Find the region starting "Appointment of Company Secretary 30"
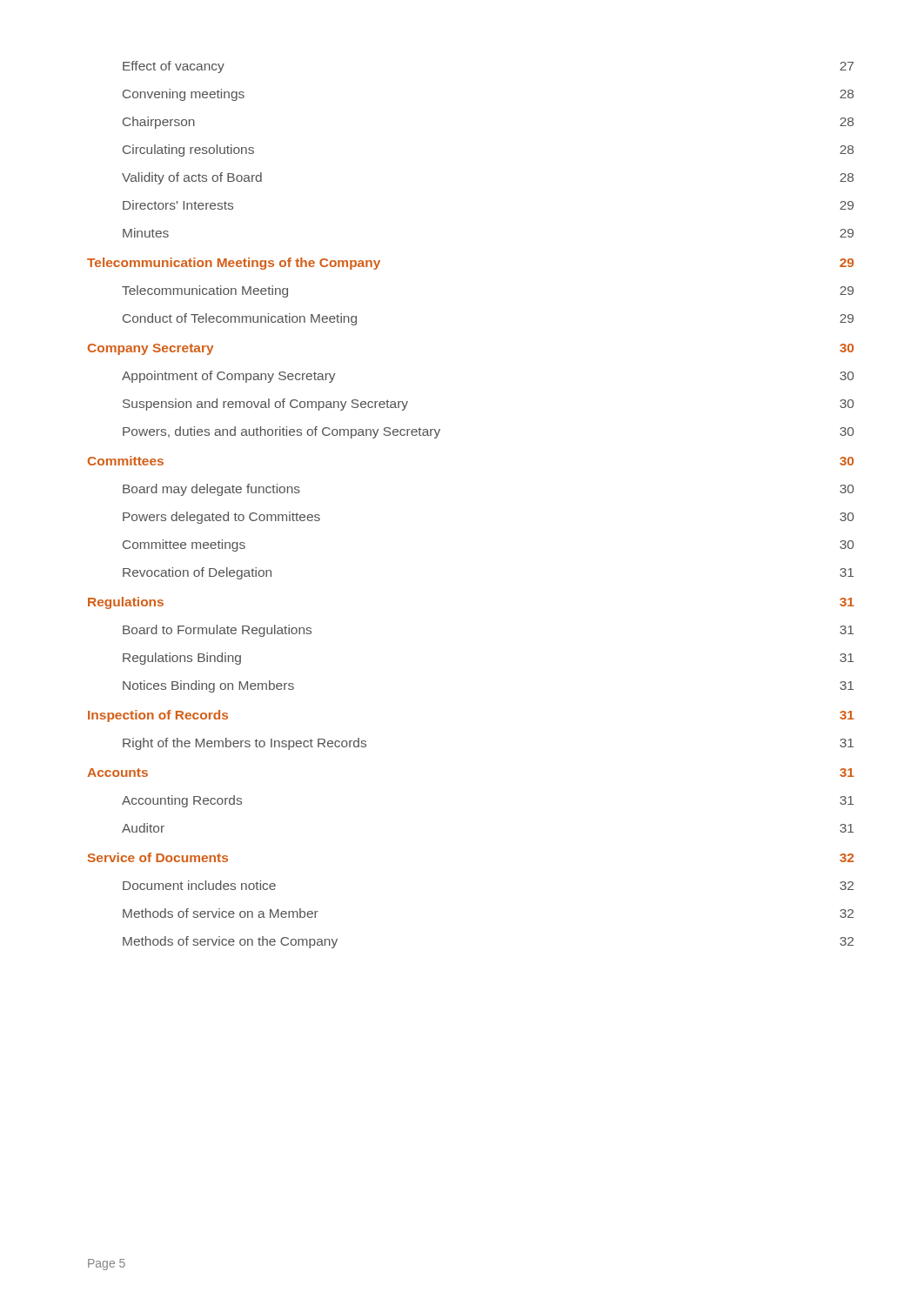Screen dimensions: 1305x924 point(228,376)
